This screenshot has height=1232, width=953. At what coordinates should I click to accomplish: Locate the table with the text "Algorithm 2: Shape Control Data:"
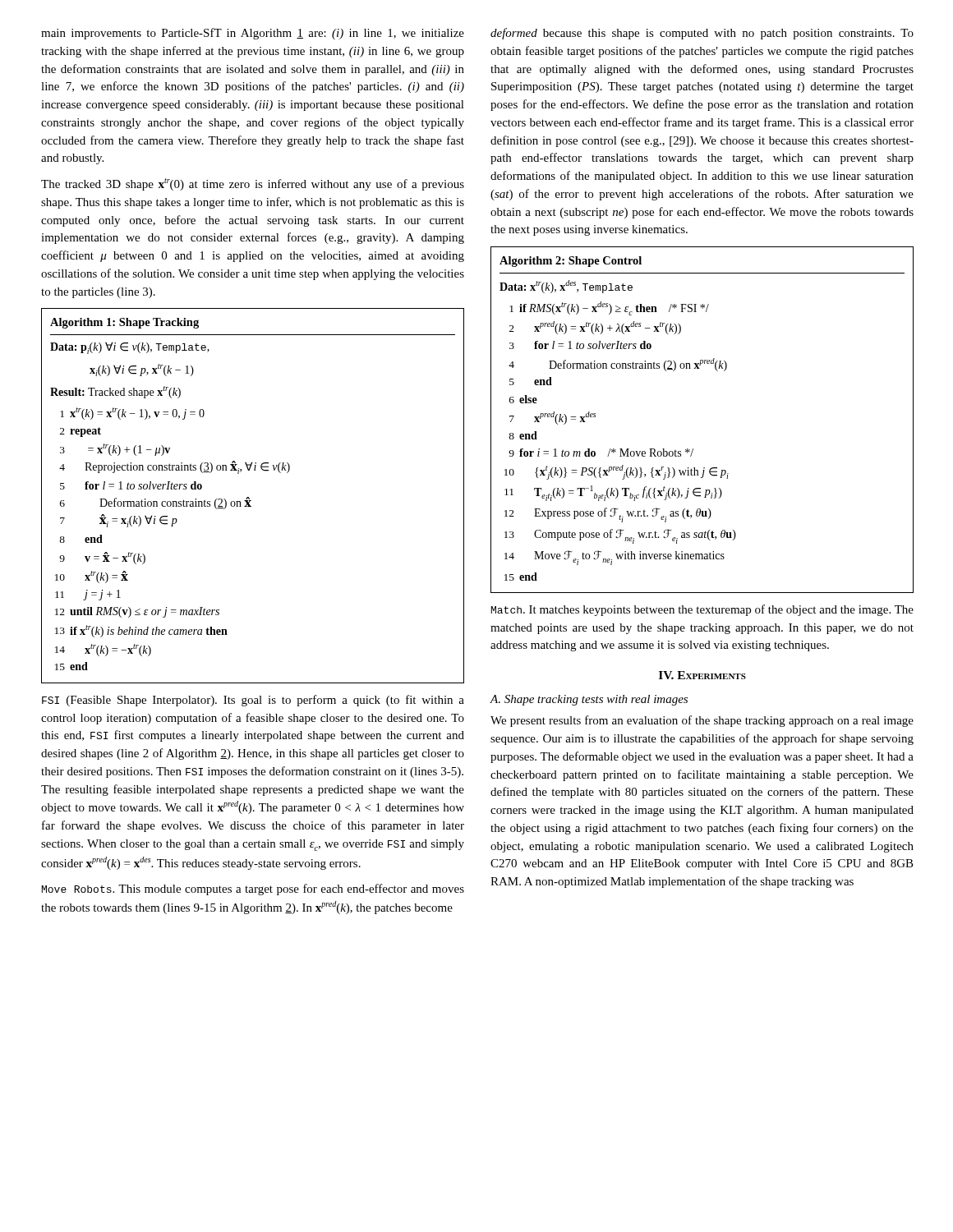702,420
